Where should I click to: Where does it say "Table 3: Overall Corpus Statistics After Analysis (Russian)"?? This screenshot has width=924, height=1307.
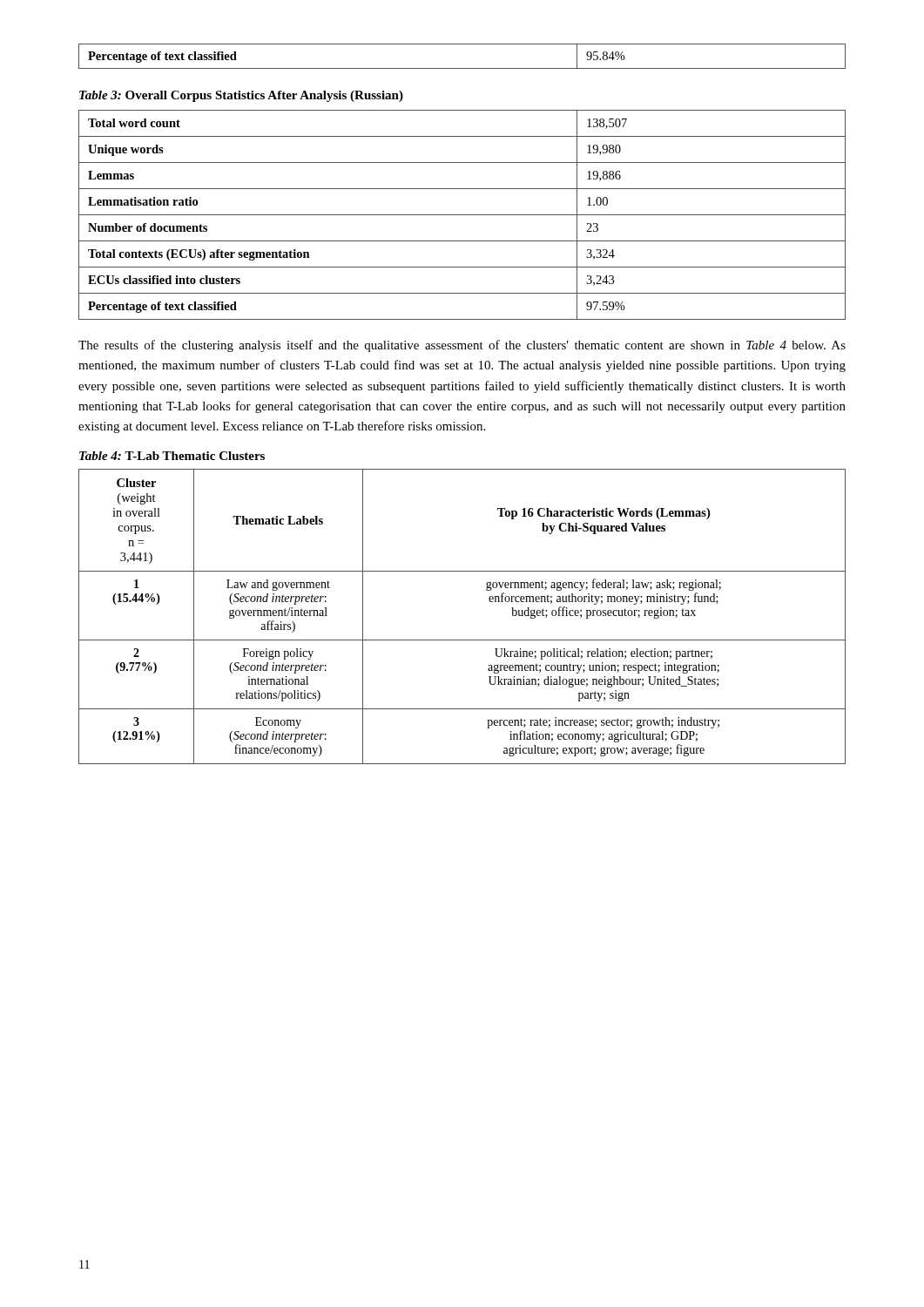coord(241,95)
